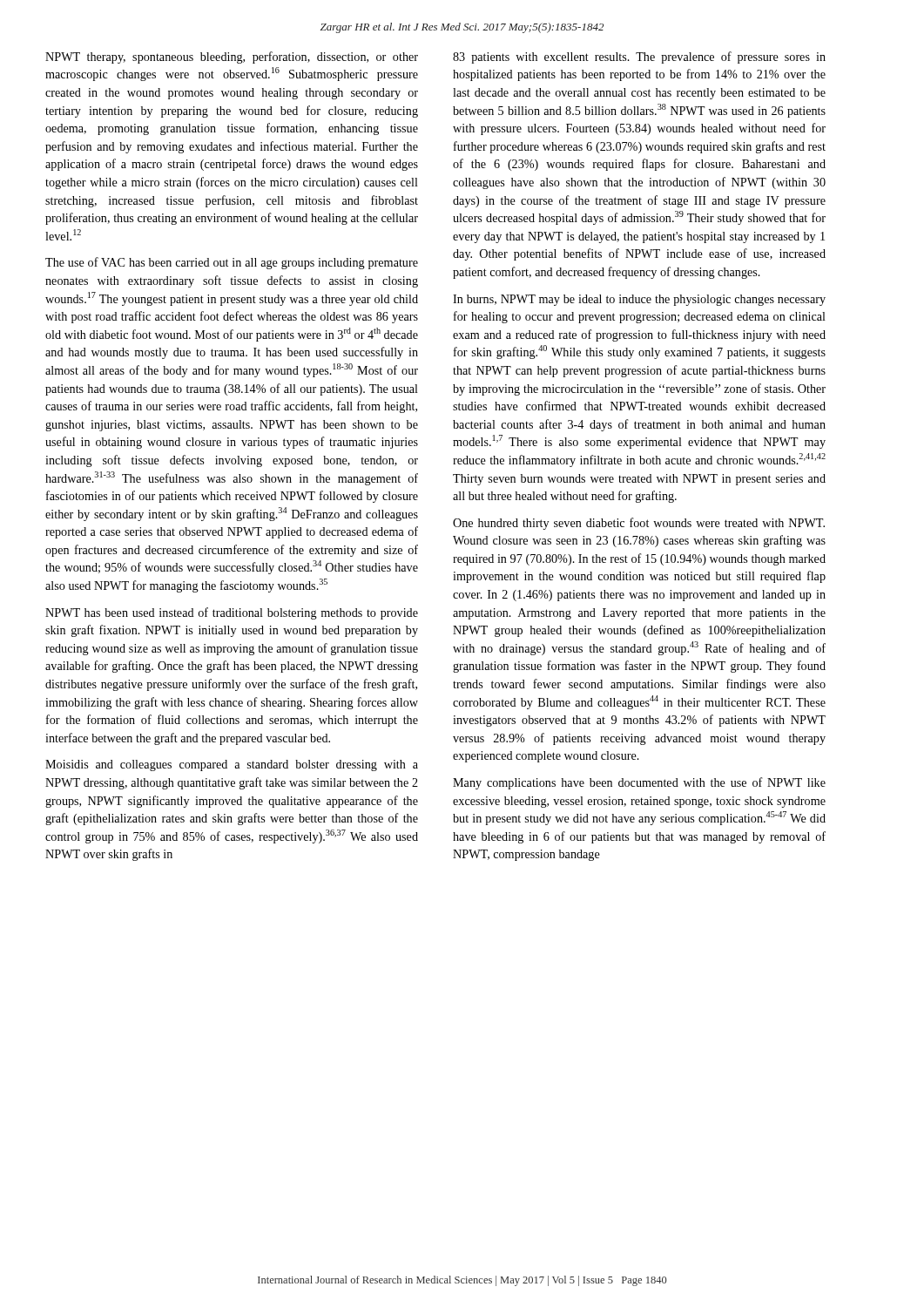The image size is (924, 1307).
Task: Click on the passage starting "NPWT has been"
Action: pos(232,675)
